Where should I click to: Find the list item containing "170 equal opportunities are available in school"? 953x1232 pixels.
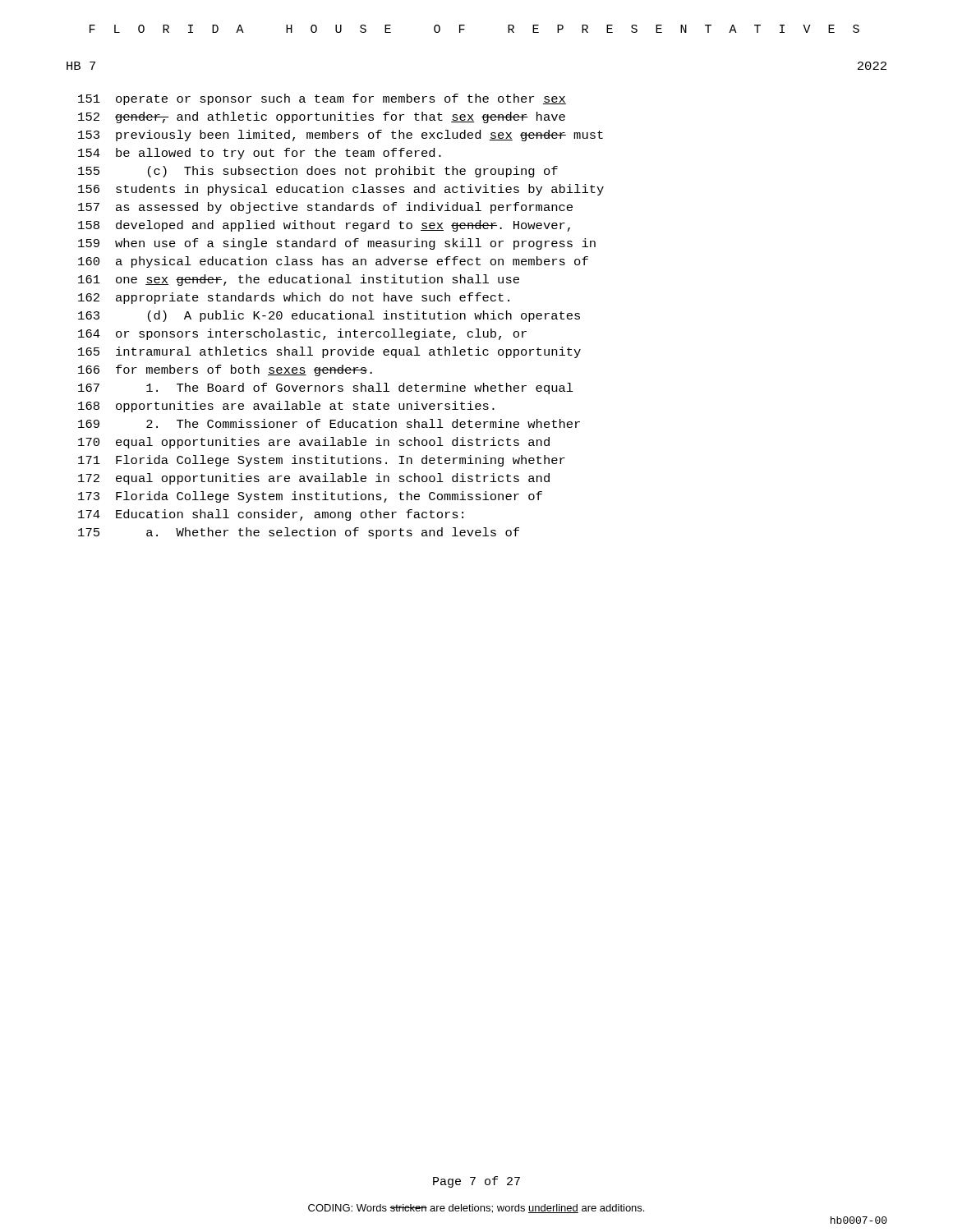tap(476, 443)
